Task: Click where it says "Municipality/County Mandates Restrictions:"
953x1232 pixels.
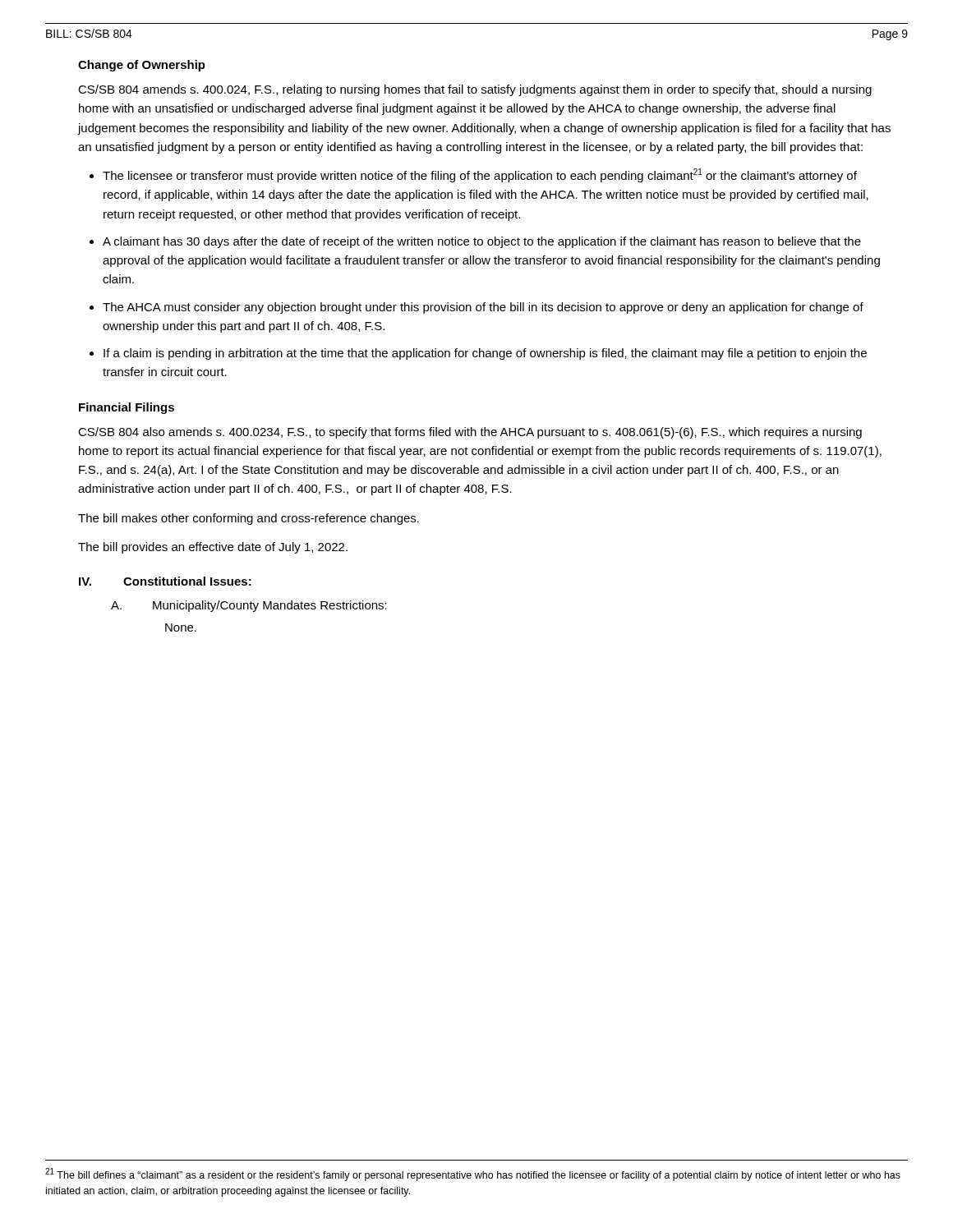Action: pos(270,605)
